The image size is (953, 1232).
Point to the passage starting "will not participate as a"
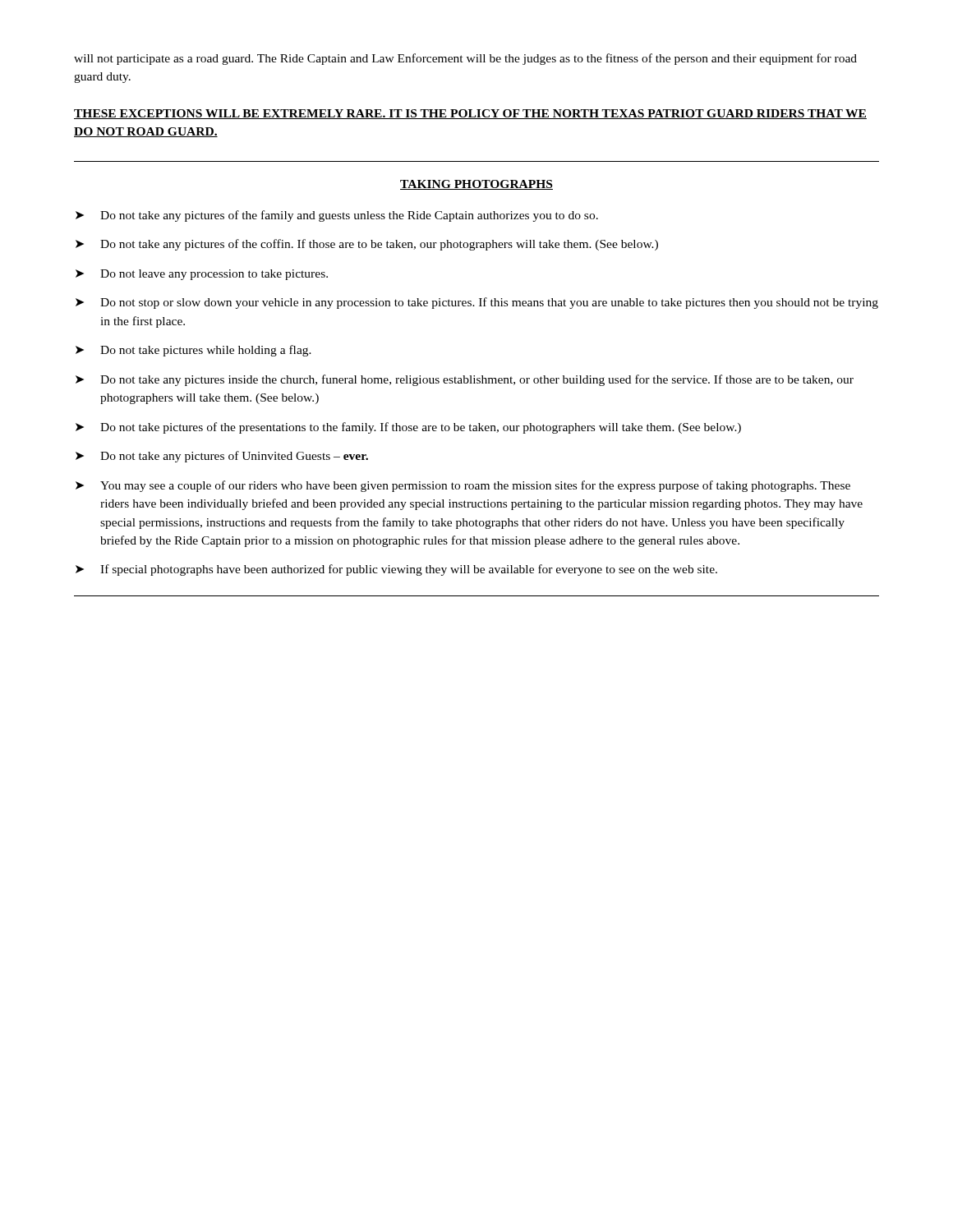(465, 67)
